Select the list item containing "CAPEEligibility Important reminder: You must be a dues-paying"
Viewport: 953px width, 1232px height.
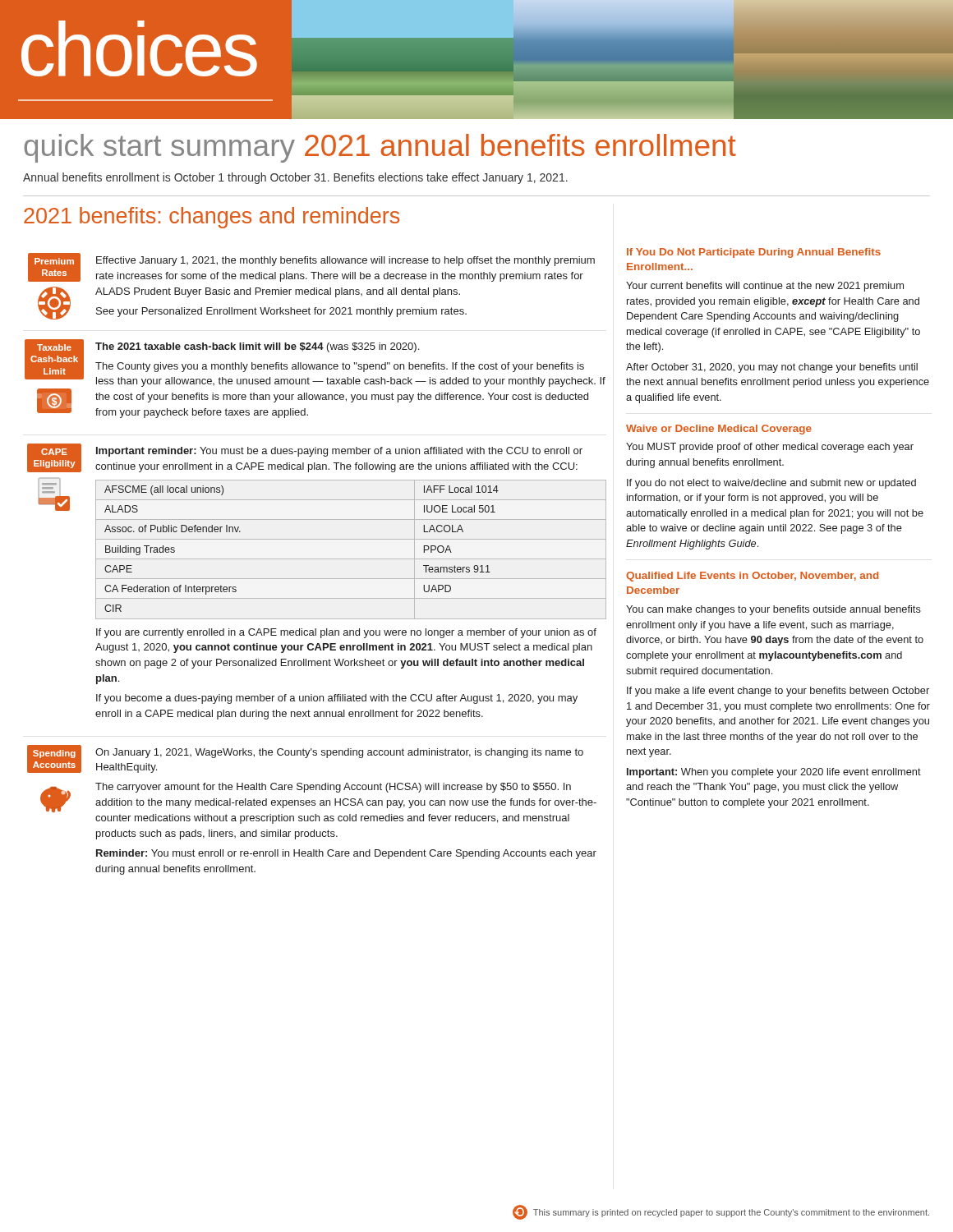(x=315, y=585)
